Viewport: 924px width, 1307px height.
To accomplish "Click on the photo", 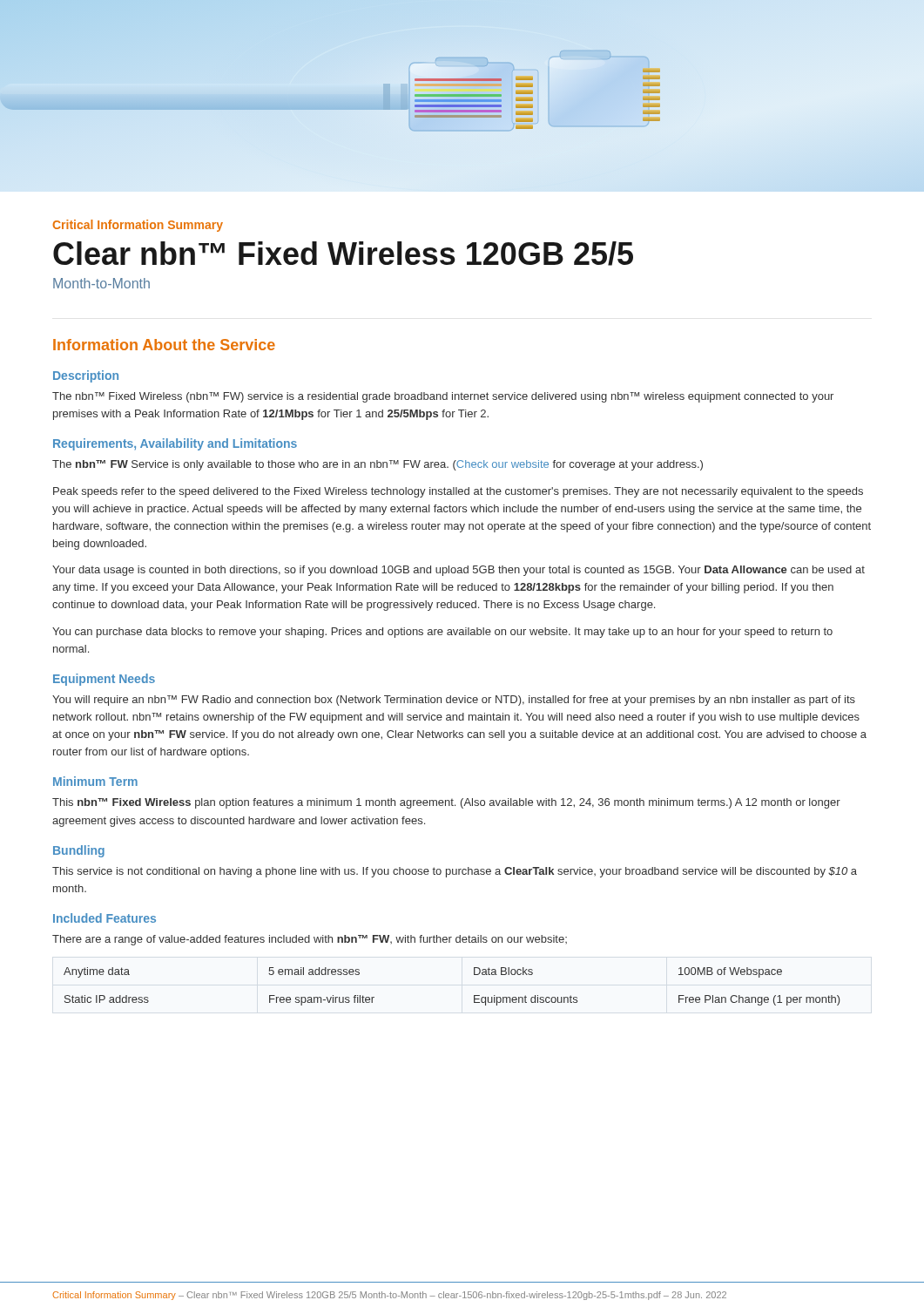I will tap(462, 96).
